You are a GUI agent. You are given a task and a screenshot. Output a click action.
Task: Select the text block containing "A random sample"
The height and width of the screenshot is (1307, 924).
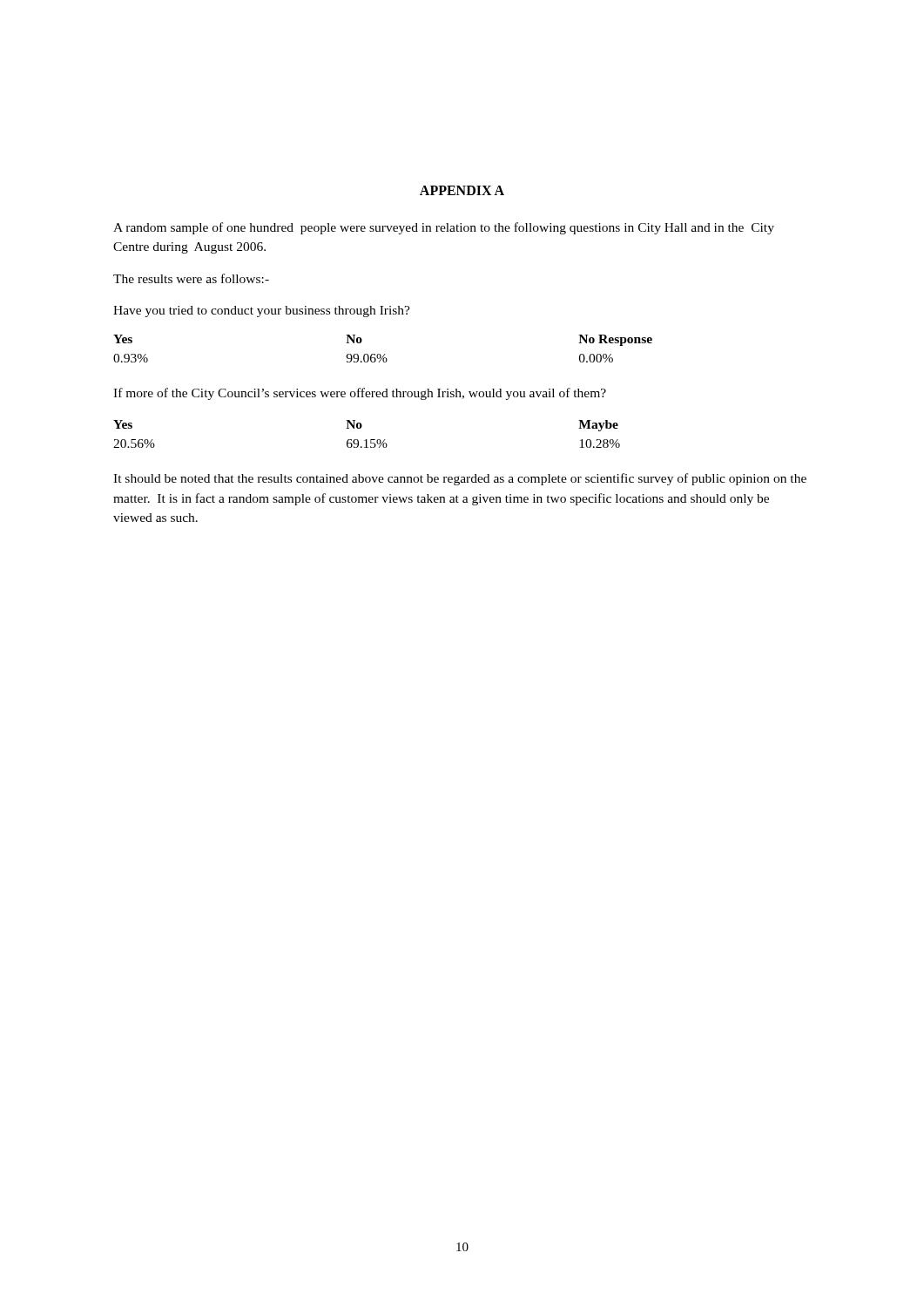[x=444, y=237]
